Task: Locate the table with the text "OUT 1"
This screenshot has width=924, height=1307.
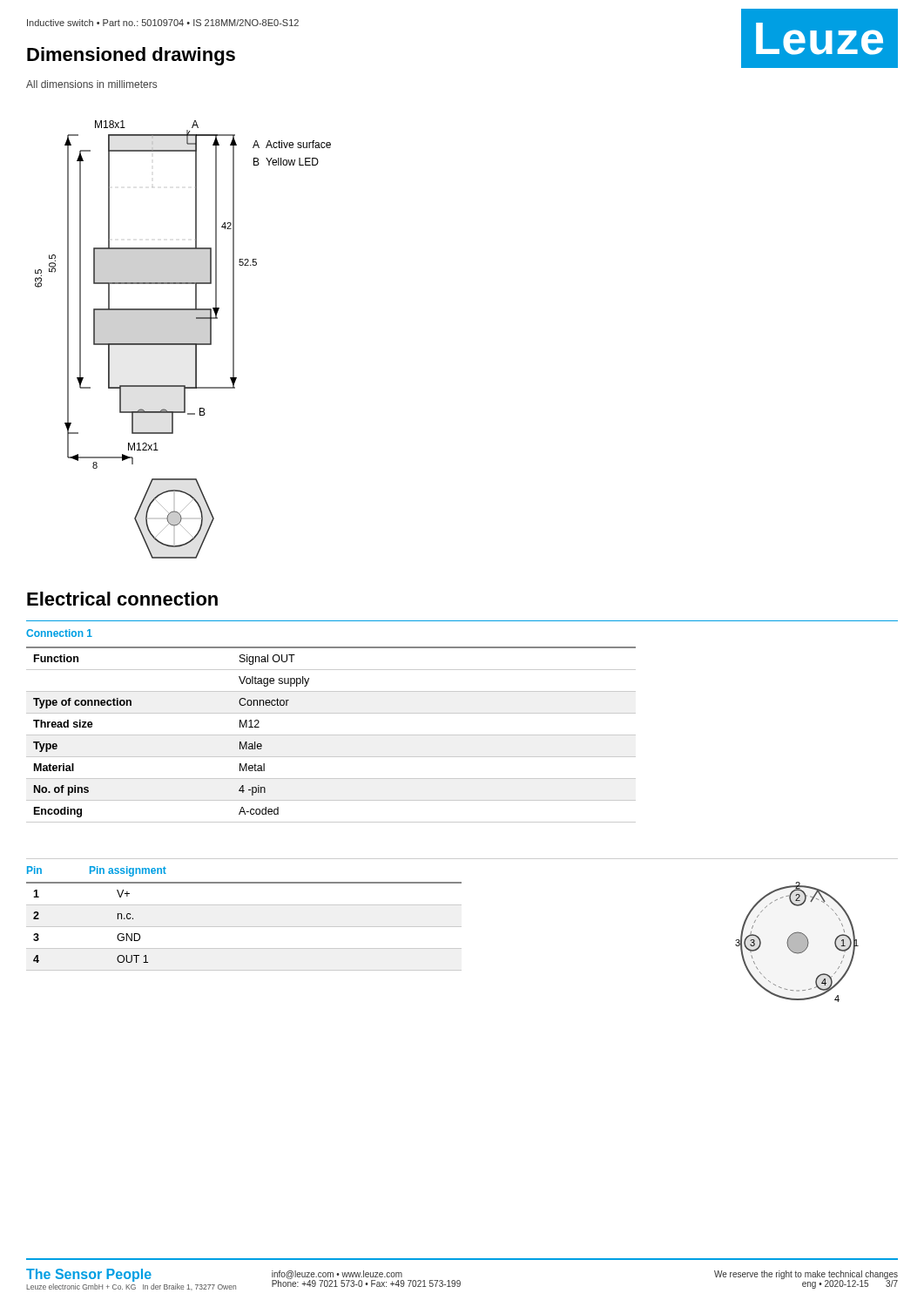Action: click(x=244, y=926)
